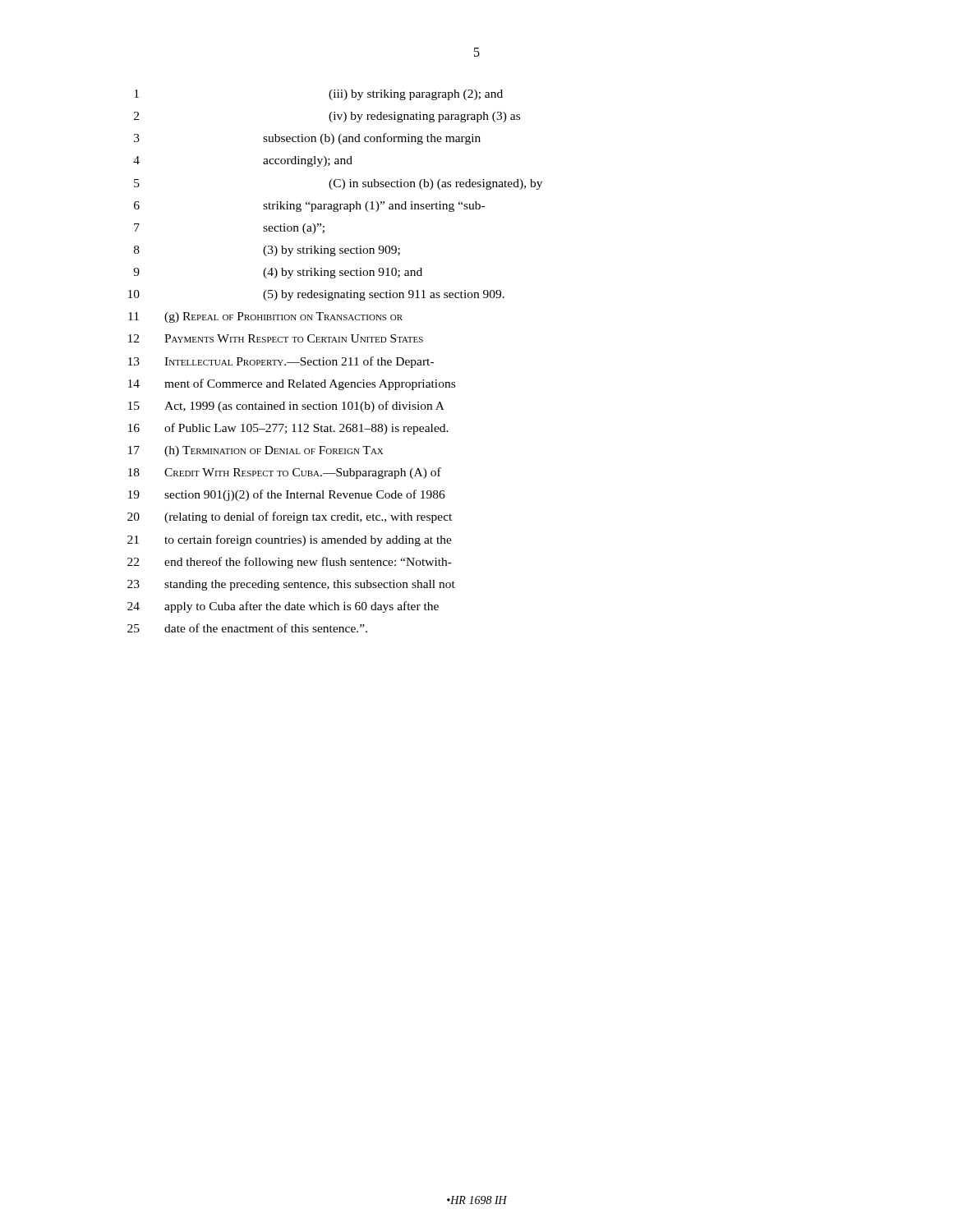Where is the passage that starts "2 (iv) by redesignating paragraph (3)"?
Image resolution: width=953 pixels, height=1232 pixels.
476,116
